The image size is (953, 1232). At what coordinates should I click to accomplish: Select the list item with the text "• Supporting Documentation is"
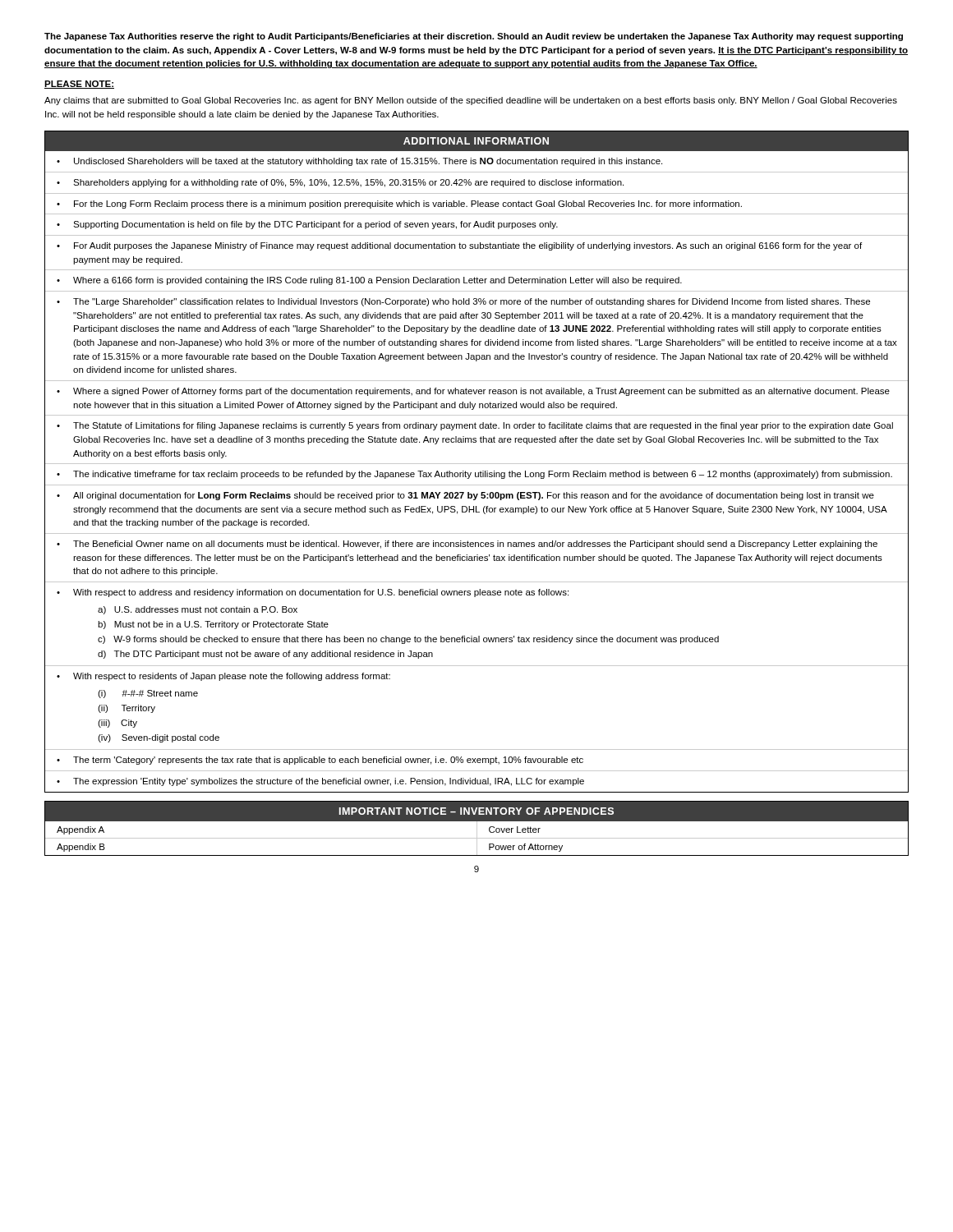[x=478, y=225]
